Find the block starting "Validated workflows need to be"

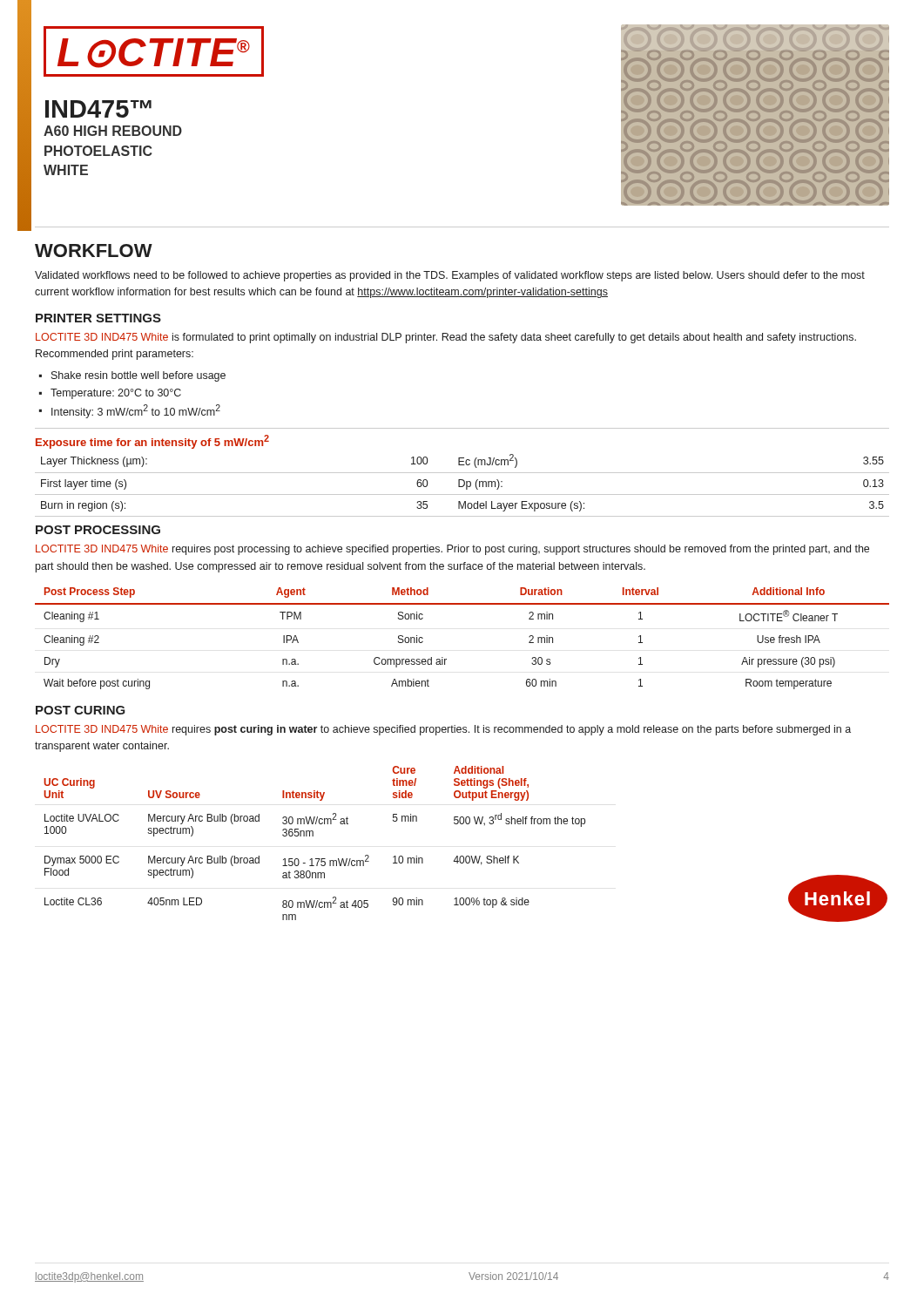click(450, 284)
